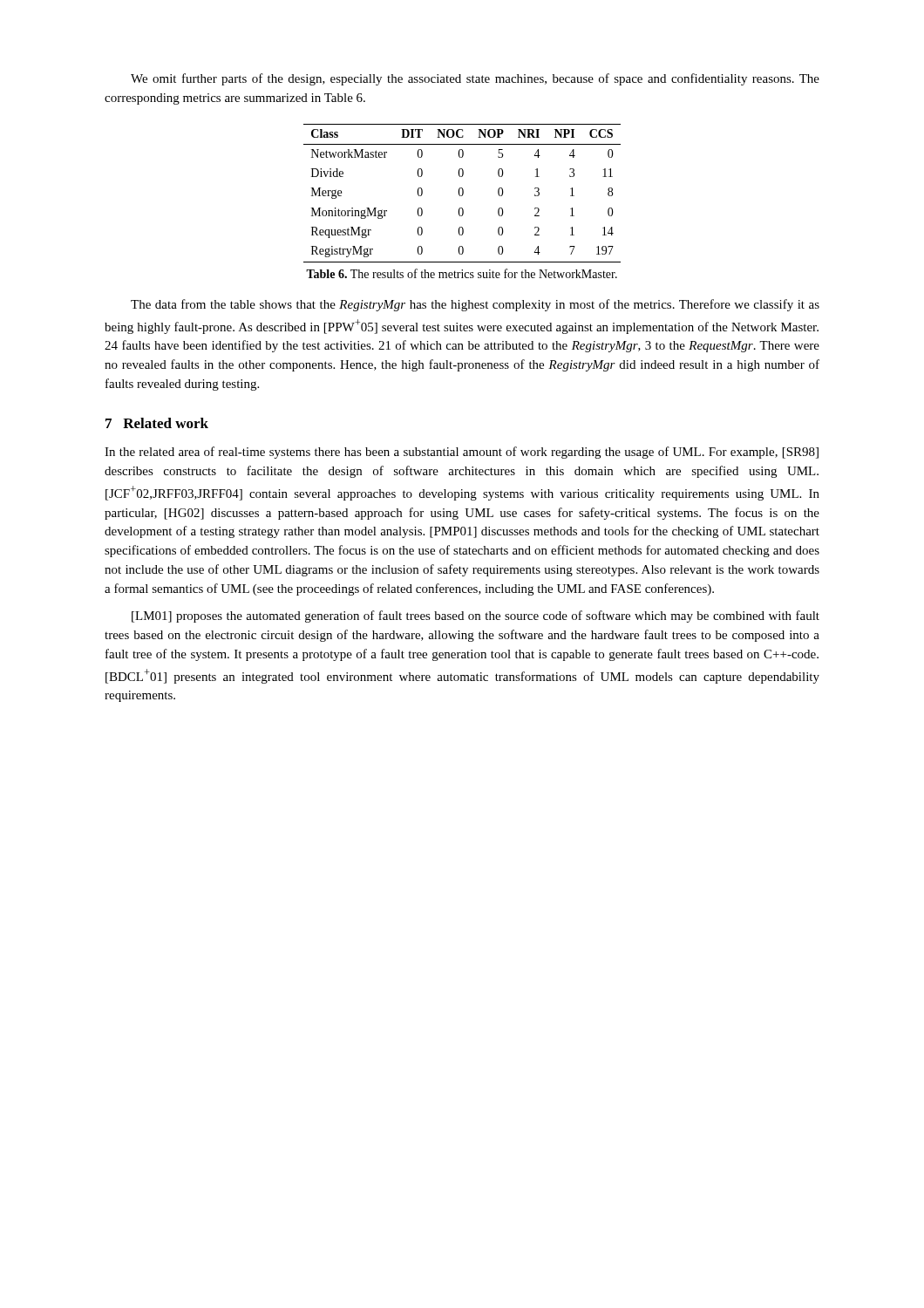Click on the text block that reads "In the related area of real-time systems there"

pos(462,574)
